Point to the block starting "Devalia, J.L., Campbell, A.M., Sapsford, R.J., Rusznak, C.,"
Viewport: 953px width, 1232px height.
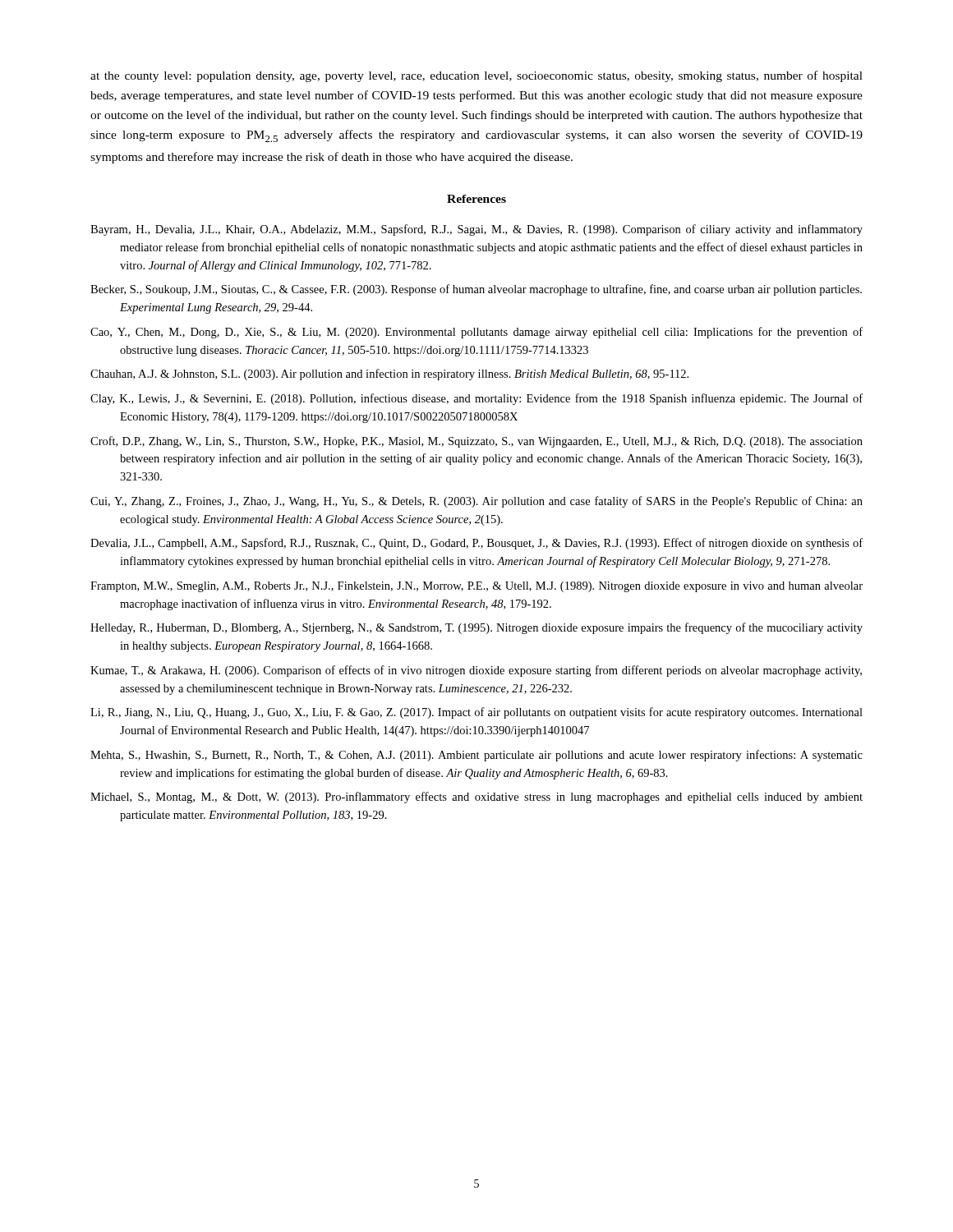pos(476,552)
